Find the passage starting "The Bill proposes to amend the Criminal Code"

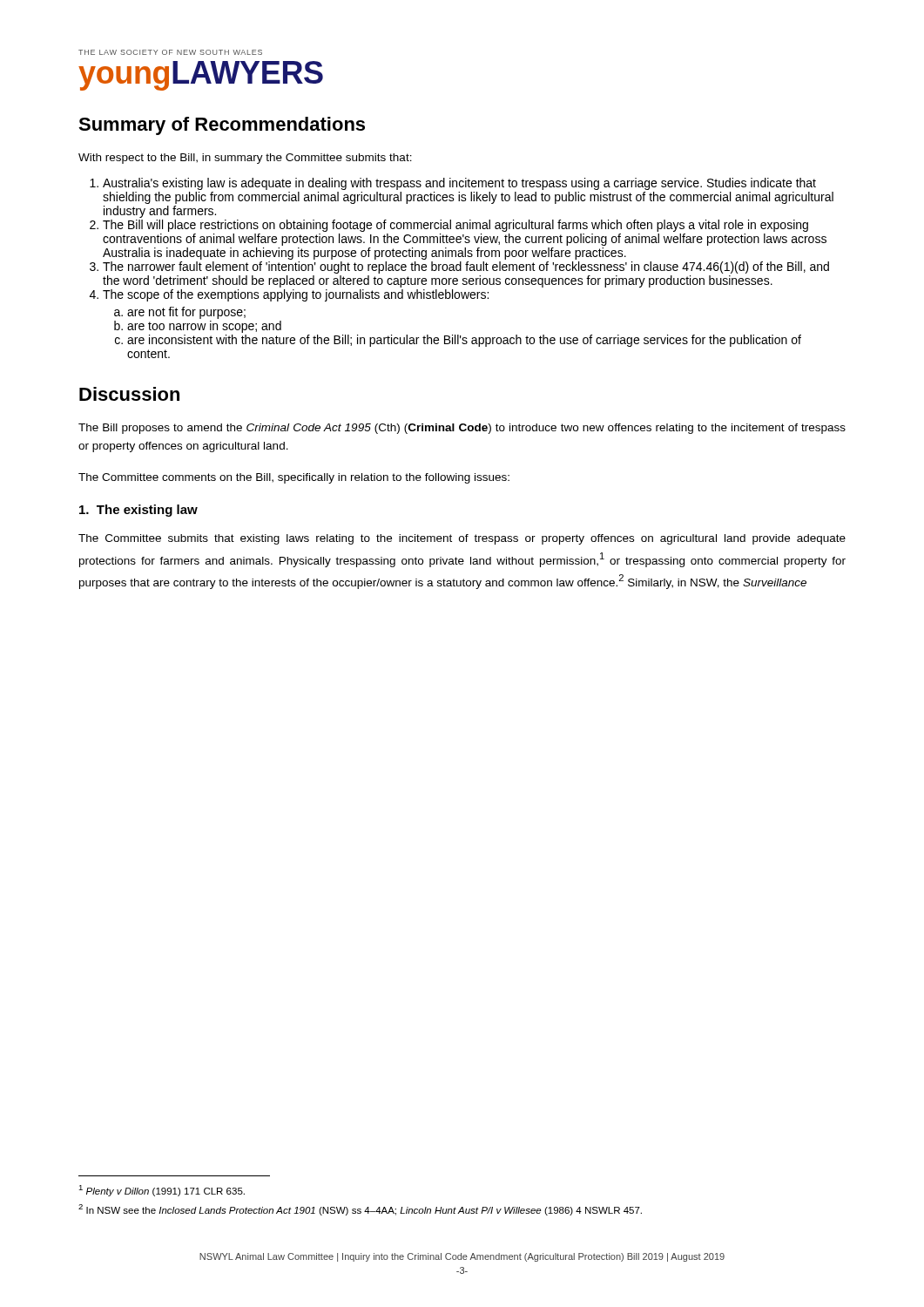[x=462, y=436]
